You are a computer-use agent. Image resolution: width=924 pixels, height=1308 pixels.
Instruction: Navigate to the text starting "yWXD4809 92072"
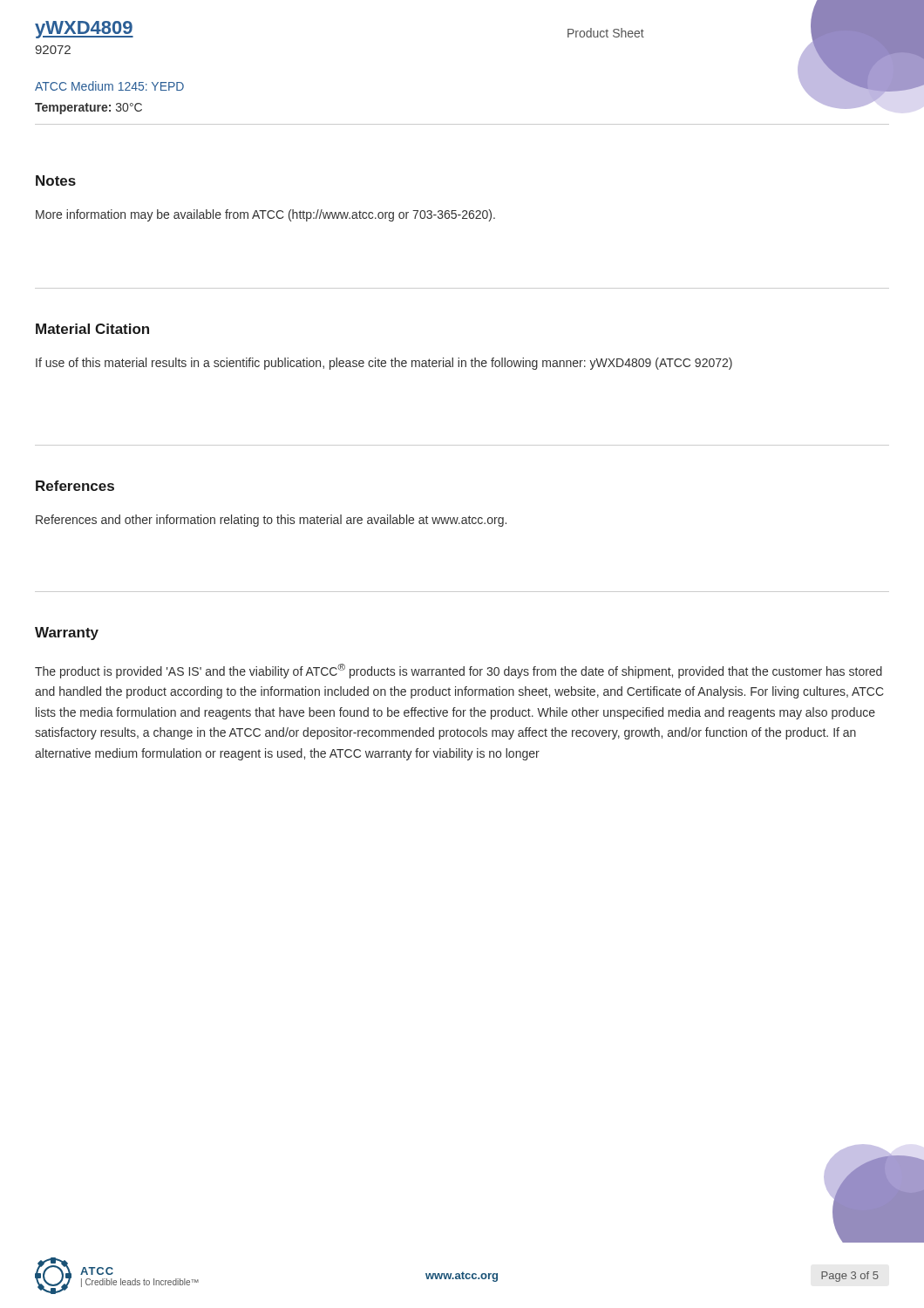pos(84,36)
